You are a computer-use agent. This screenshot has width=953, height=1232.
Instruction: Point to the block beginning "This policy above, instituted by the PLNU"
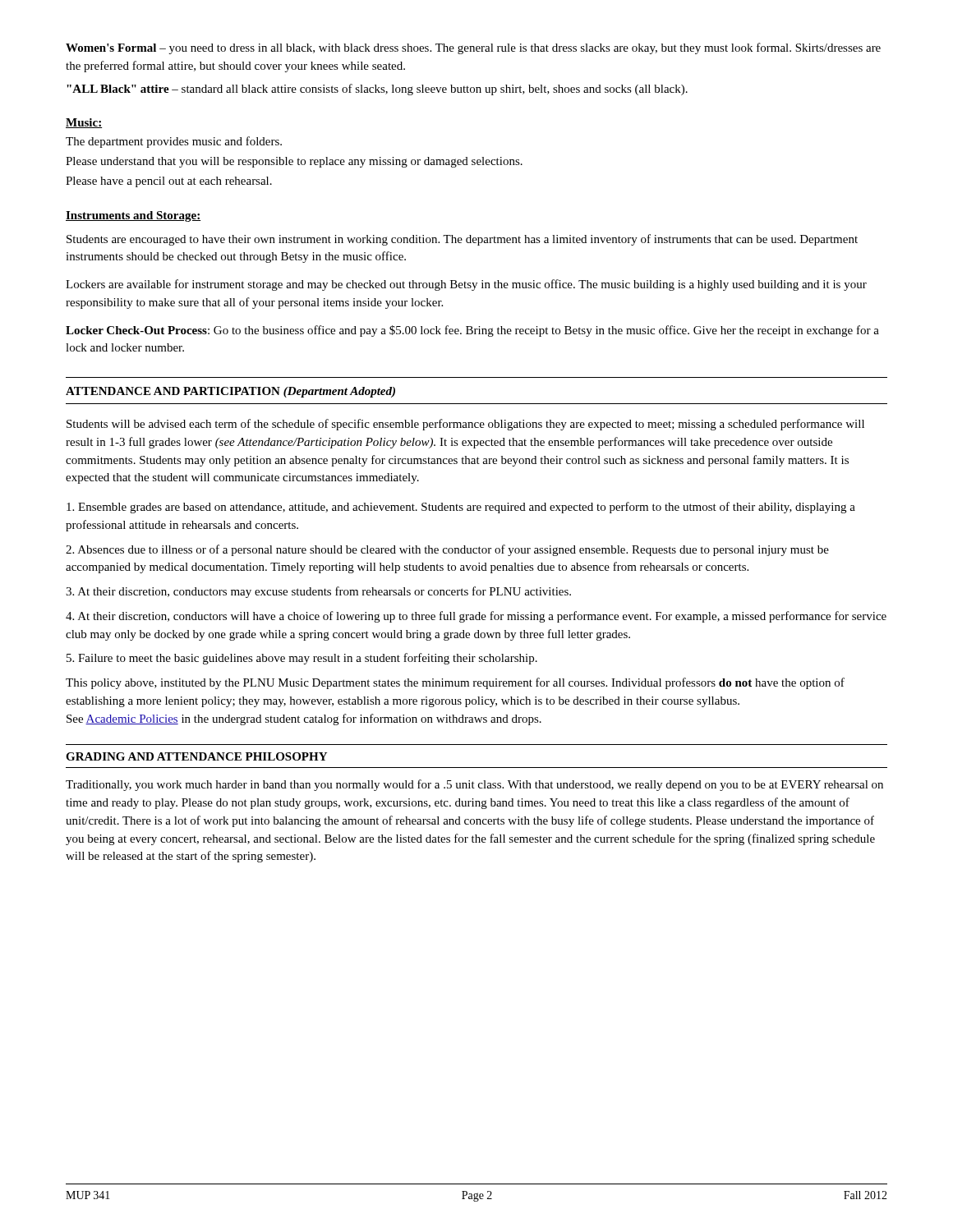455,700
